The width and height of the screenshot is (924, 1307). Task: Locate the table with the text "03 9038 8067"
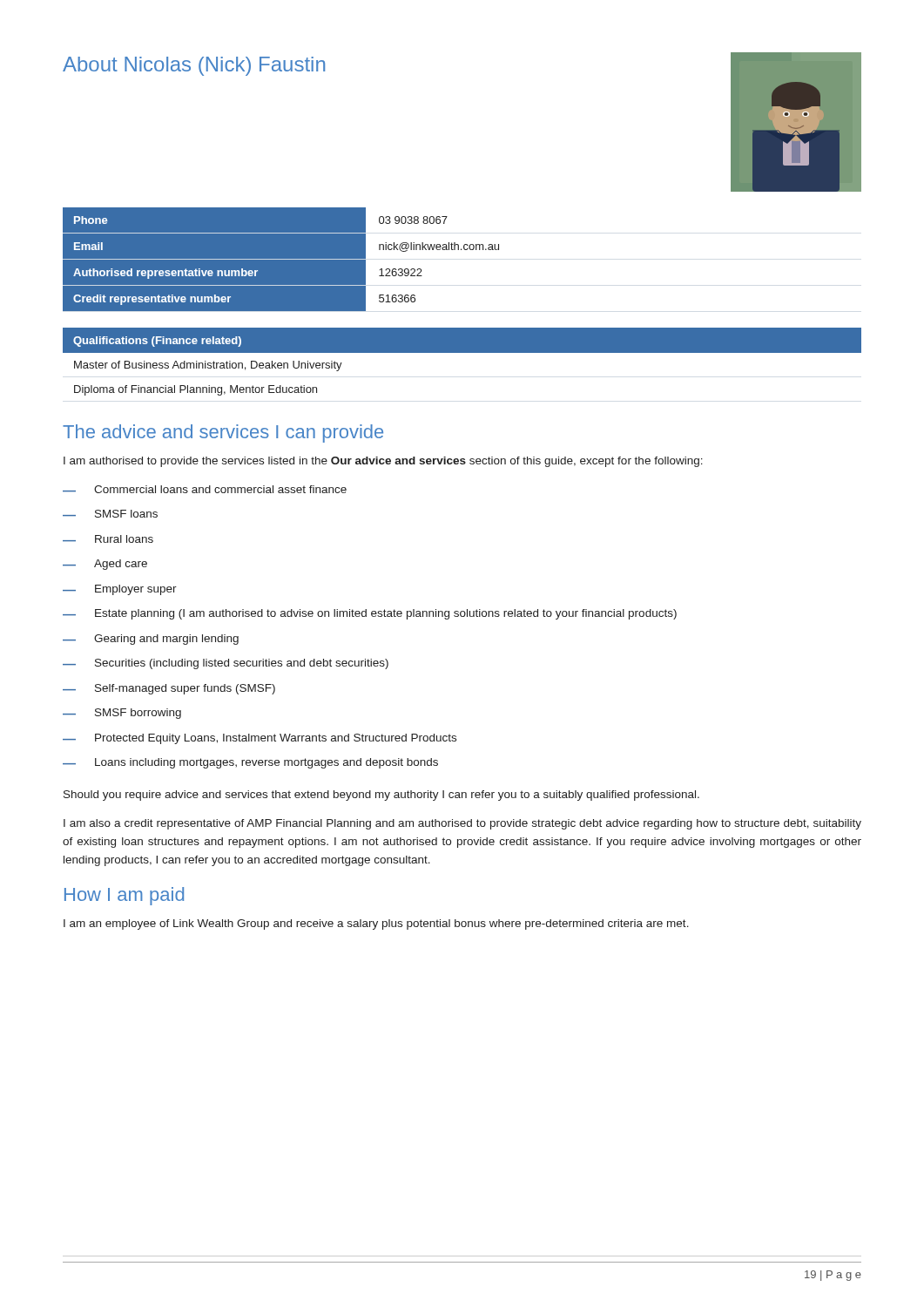[x=462, y=260]
